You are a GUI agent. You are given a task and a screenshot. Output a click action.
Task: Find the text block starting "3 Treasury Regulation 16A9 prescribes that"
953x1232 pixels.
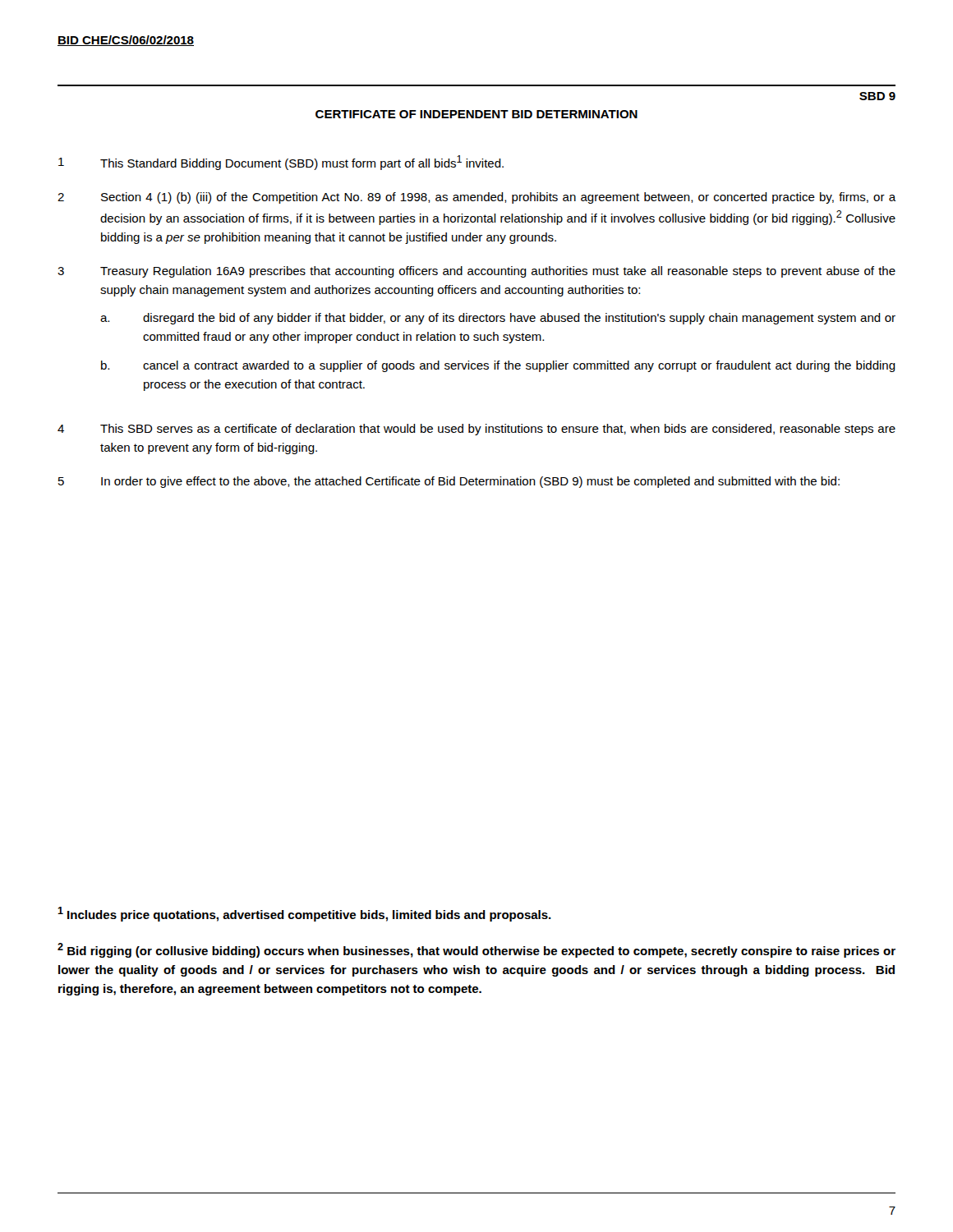coord(476,332)
